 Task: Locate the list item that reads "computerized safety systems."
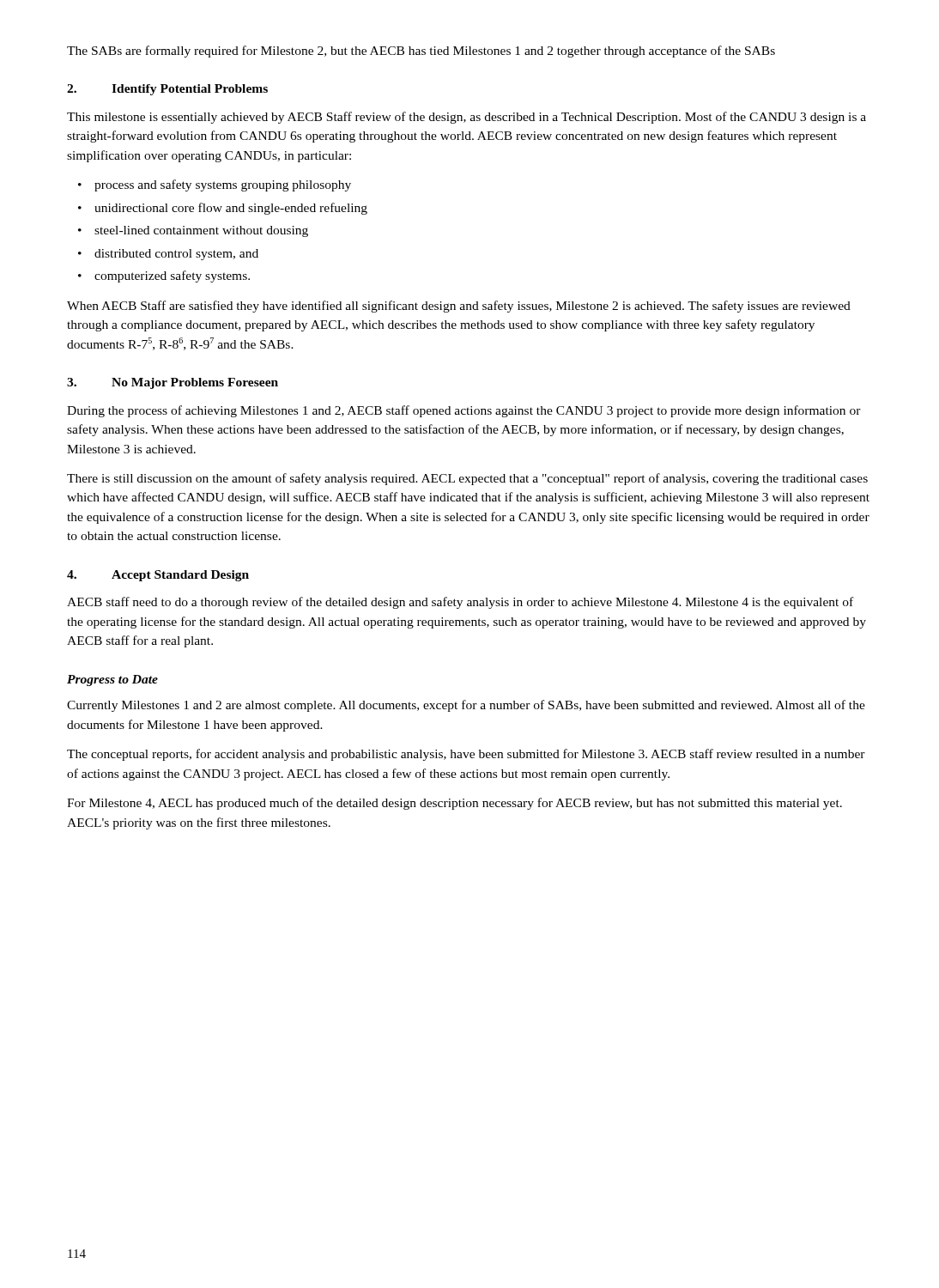click(x=173, y=275)
